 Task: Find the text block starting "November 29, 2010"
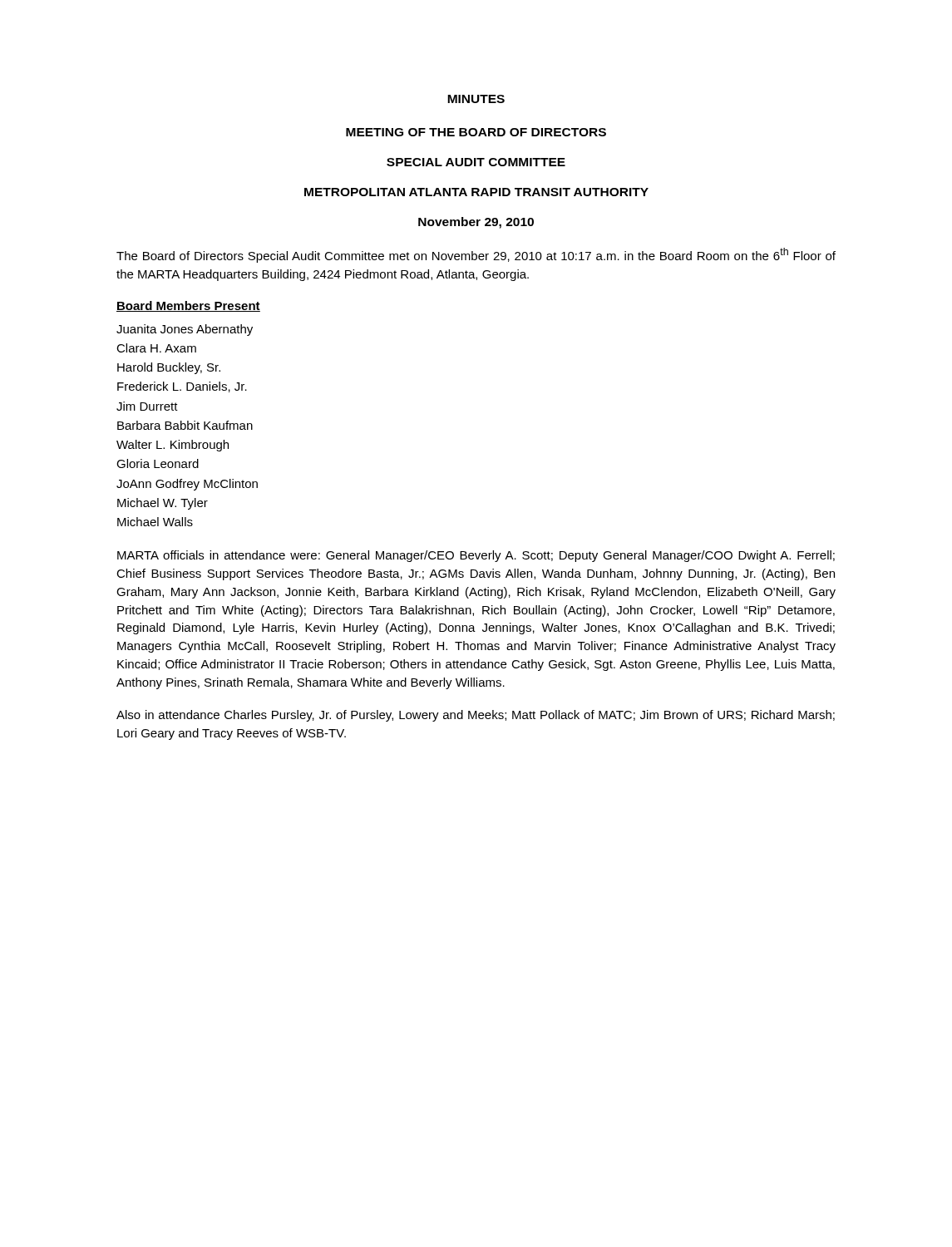(x=476, y=222)
